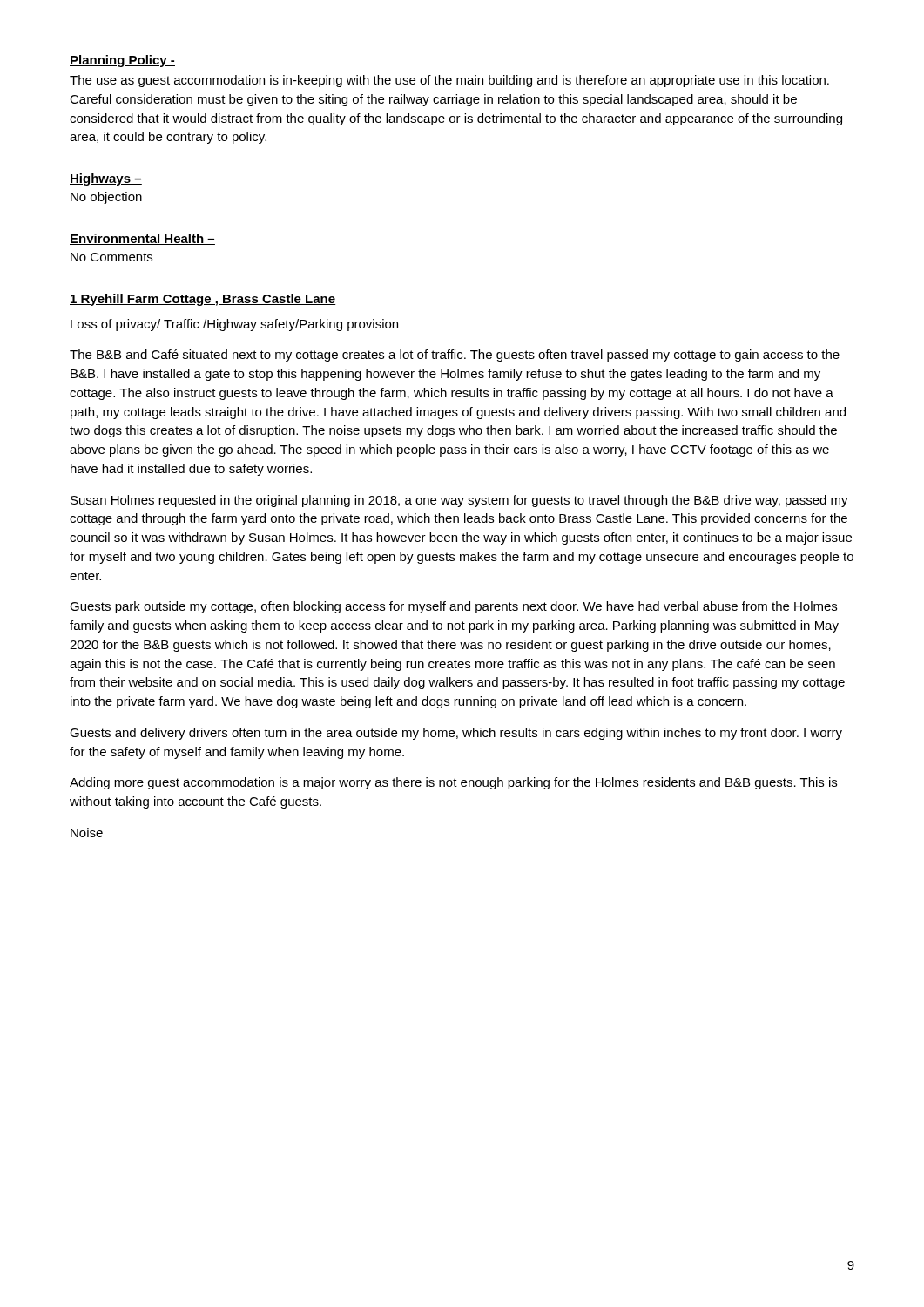
Task: Locate the text that says "No objection"
Action: pyautogui.click(x=106, y=197)
